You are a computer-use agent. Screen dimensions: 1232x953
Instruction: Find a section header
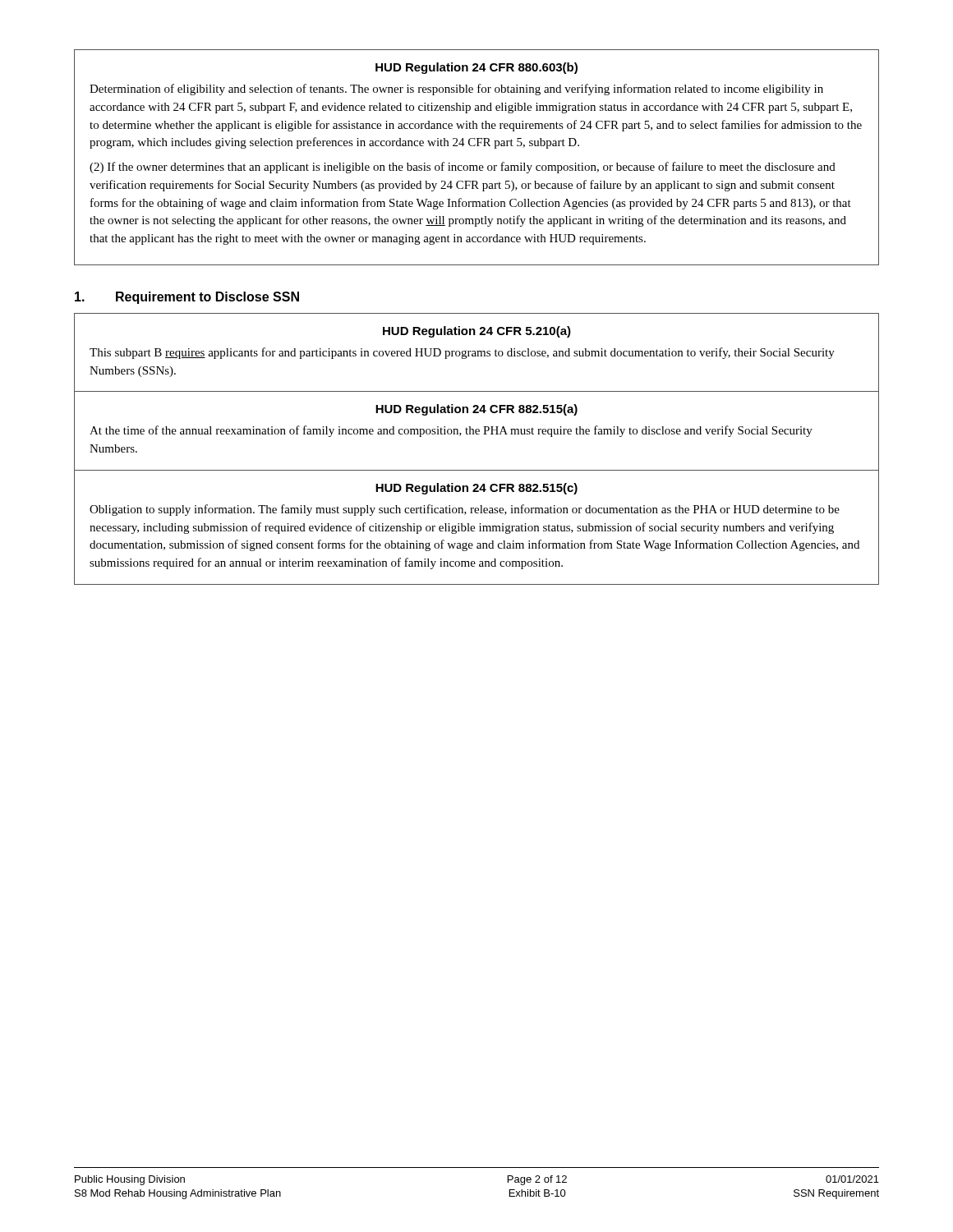pos(187,297)
